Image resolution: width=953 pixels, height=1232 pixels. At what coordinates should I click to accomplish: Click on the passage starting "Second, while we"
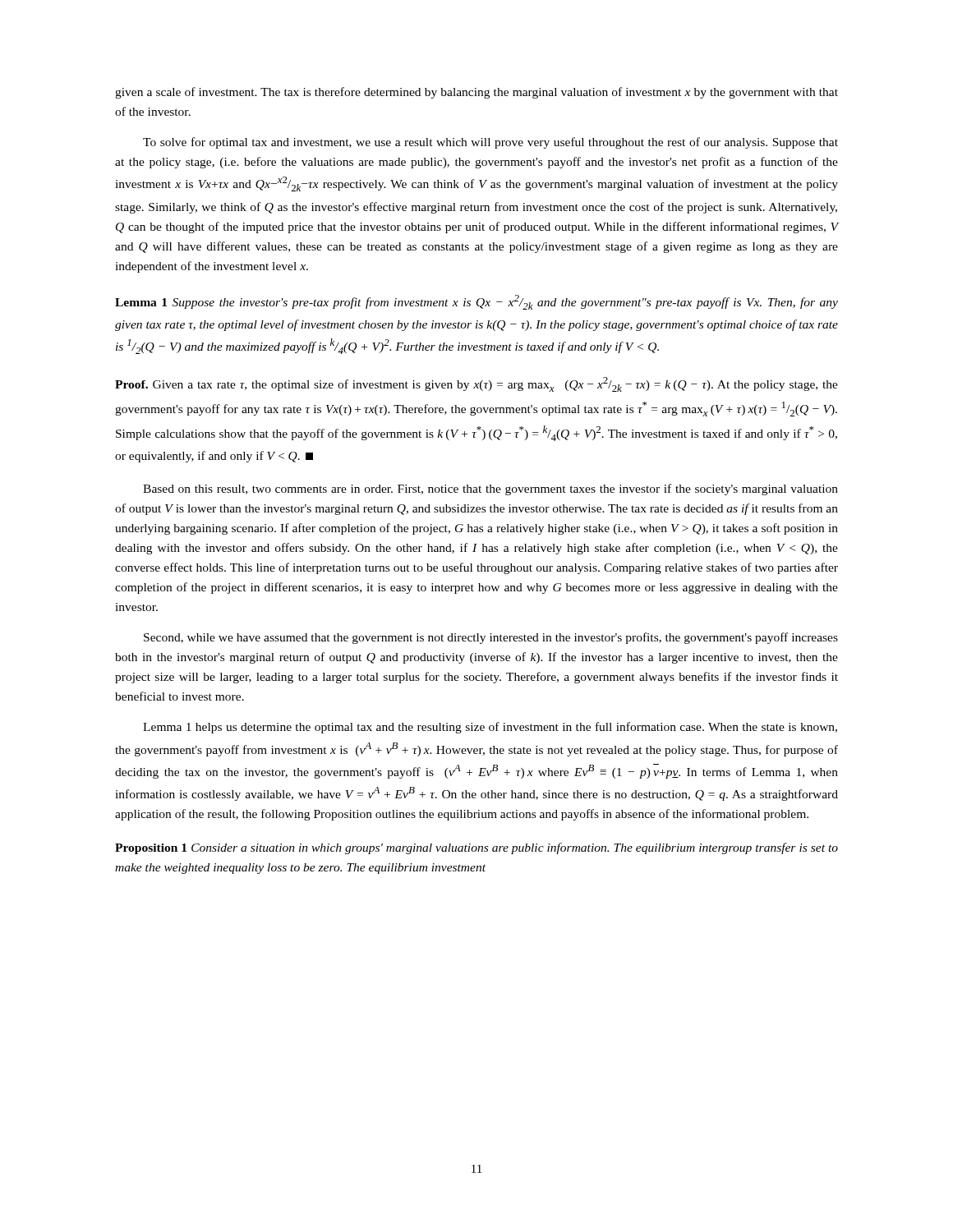pyautogui.click(x=476, y=667)
